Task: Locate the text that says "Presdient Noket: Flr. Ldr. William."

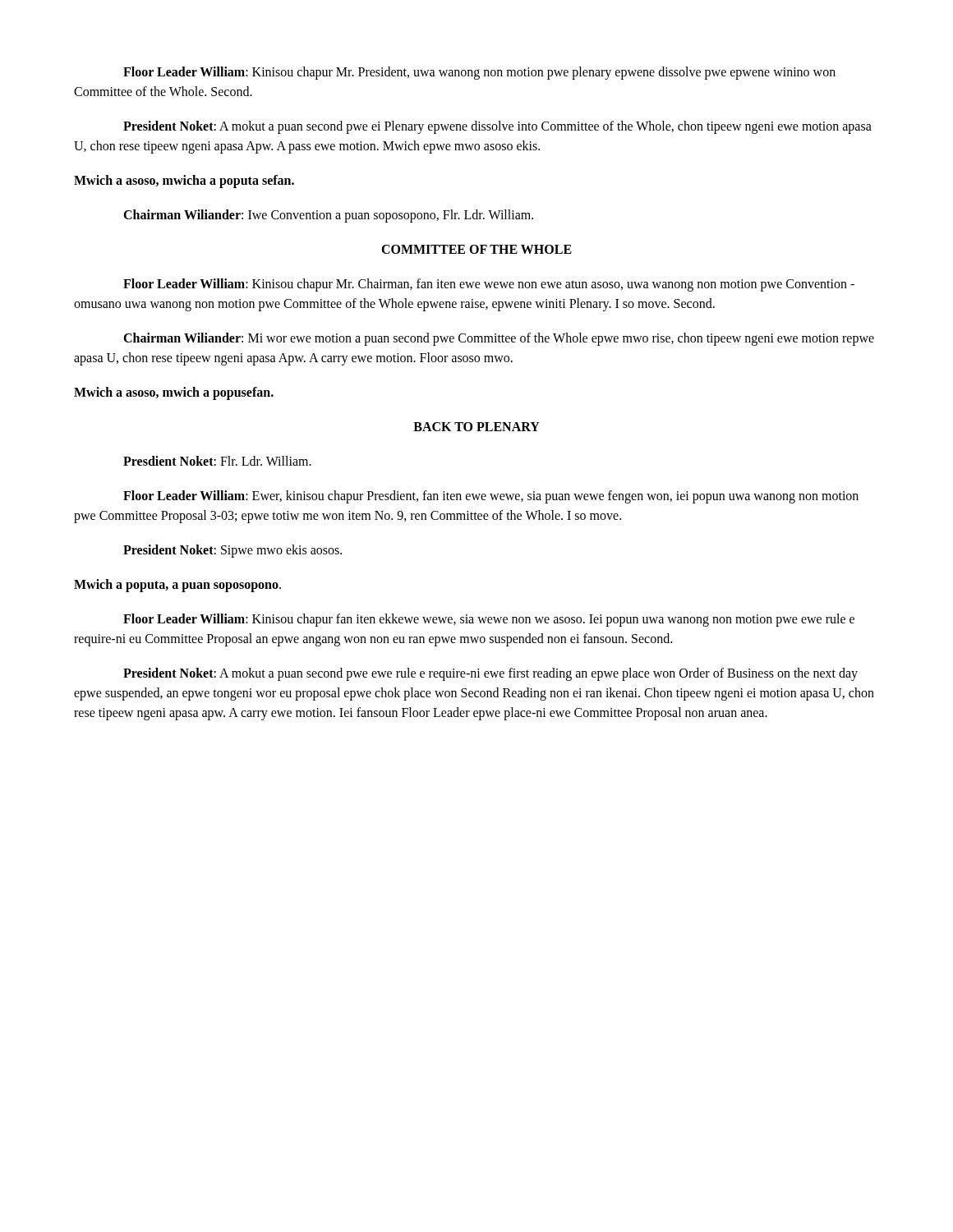Action: (217, 461)
